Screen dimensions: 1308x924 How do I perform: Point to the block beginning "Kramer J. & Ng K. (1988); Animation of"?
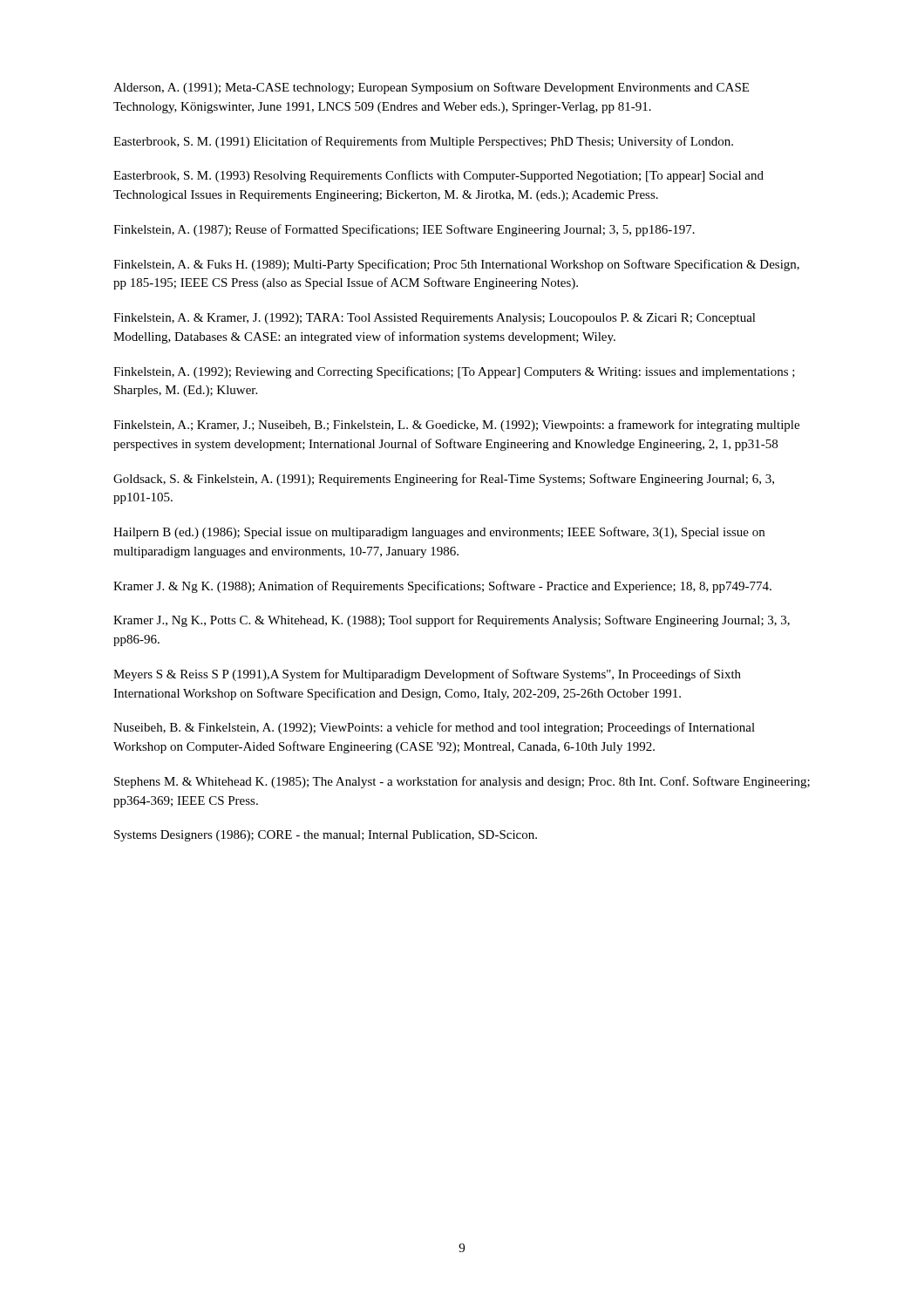443,586
